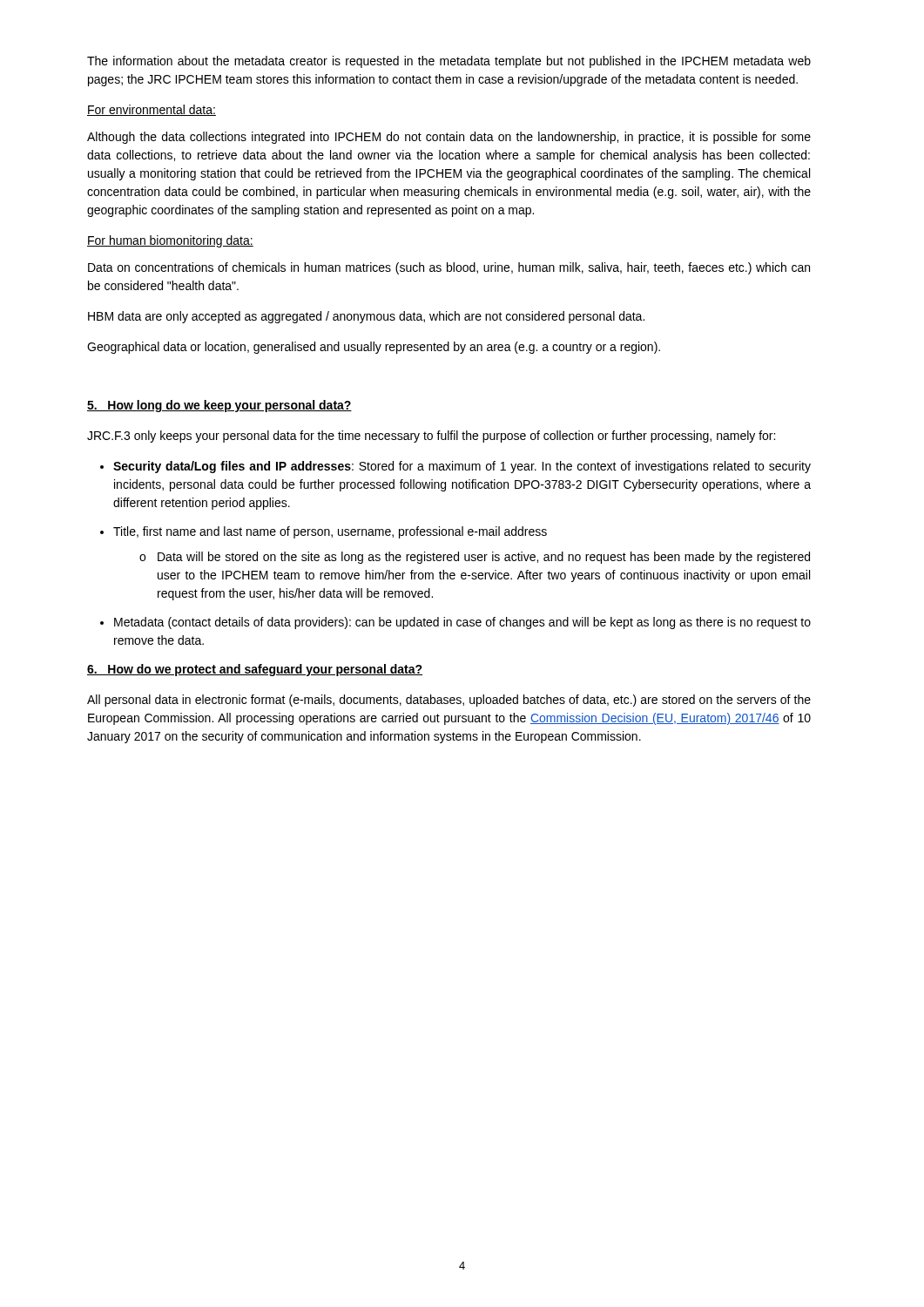Find the block on this page that starts "Metadata (contact details of data"

[449, 632]
